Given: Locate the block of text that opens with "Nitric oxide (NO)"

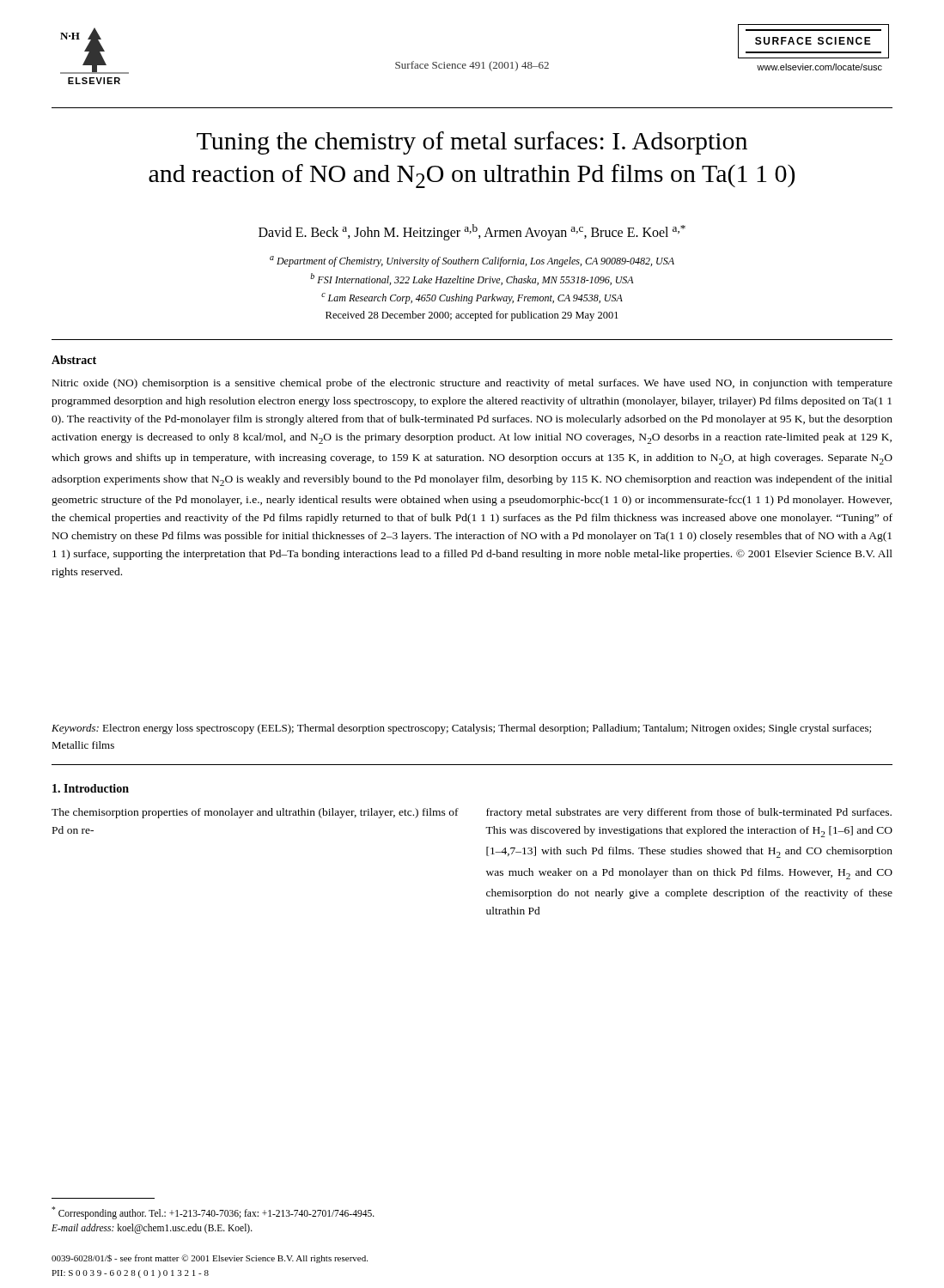Looking at the screenshot, I should (472, 477).
